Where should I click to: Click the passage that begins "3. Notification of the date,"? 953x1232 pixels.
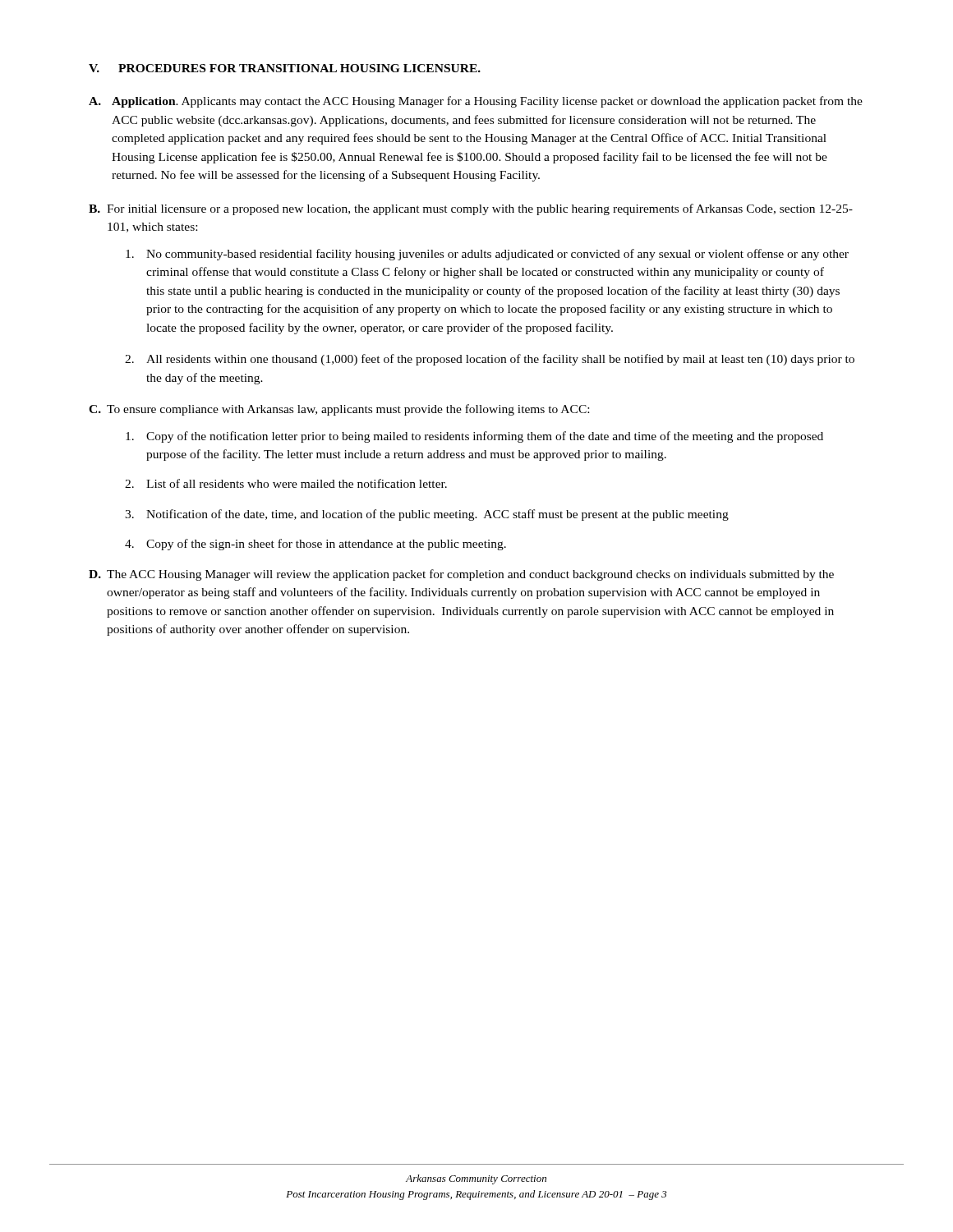tap(495, 514)
